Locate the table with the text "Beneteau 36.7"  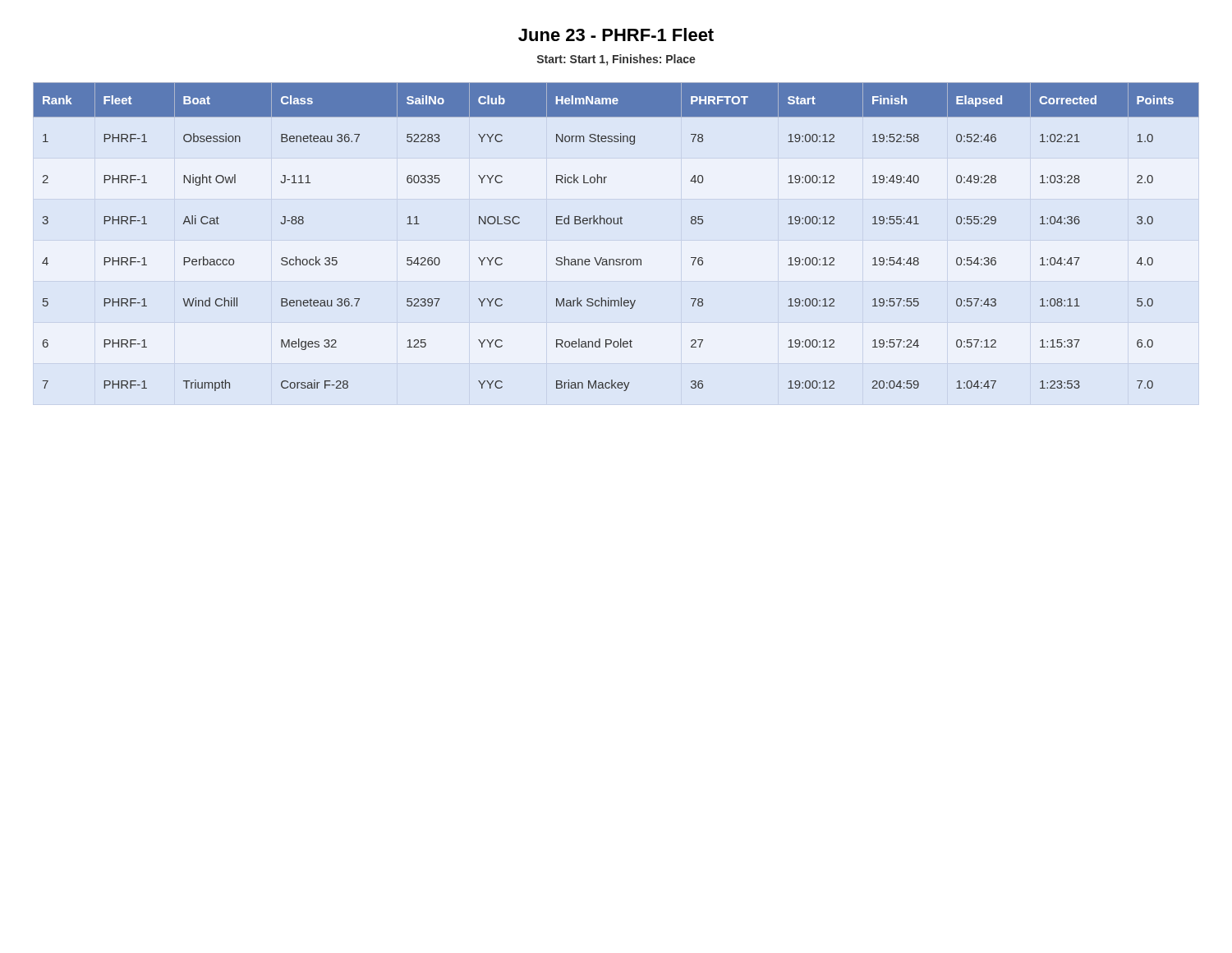click(x=616, y=244)
